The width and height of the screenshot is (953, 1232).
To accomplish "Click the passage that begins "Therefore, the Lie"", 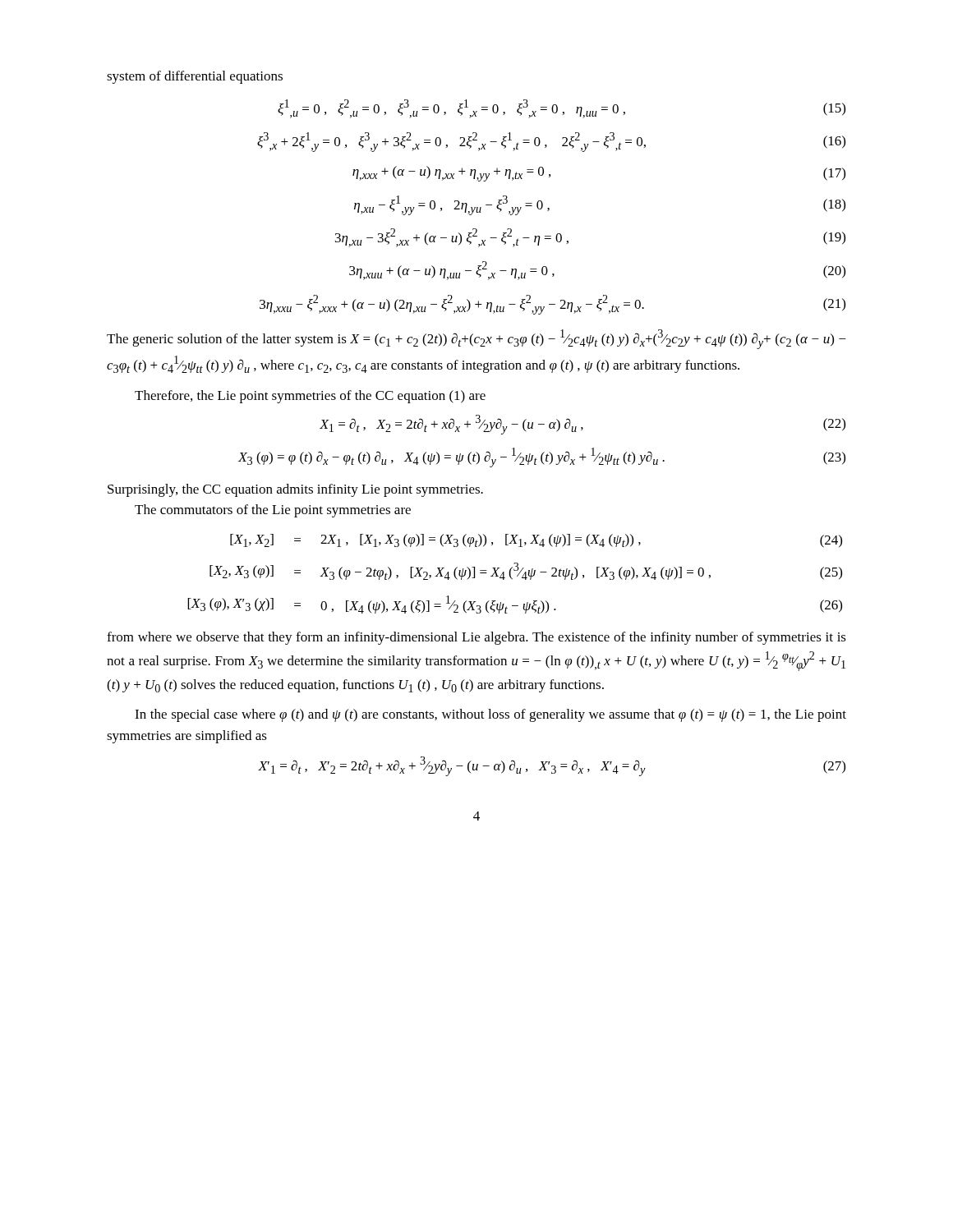I will [310, 395].
